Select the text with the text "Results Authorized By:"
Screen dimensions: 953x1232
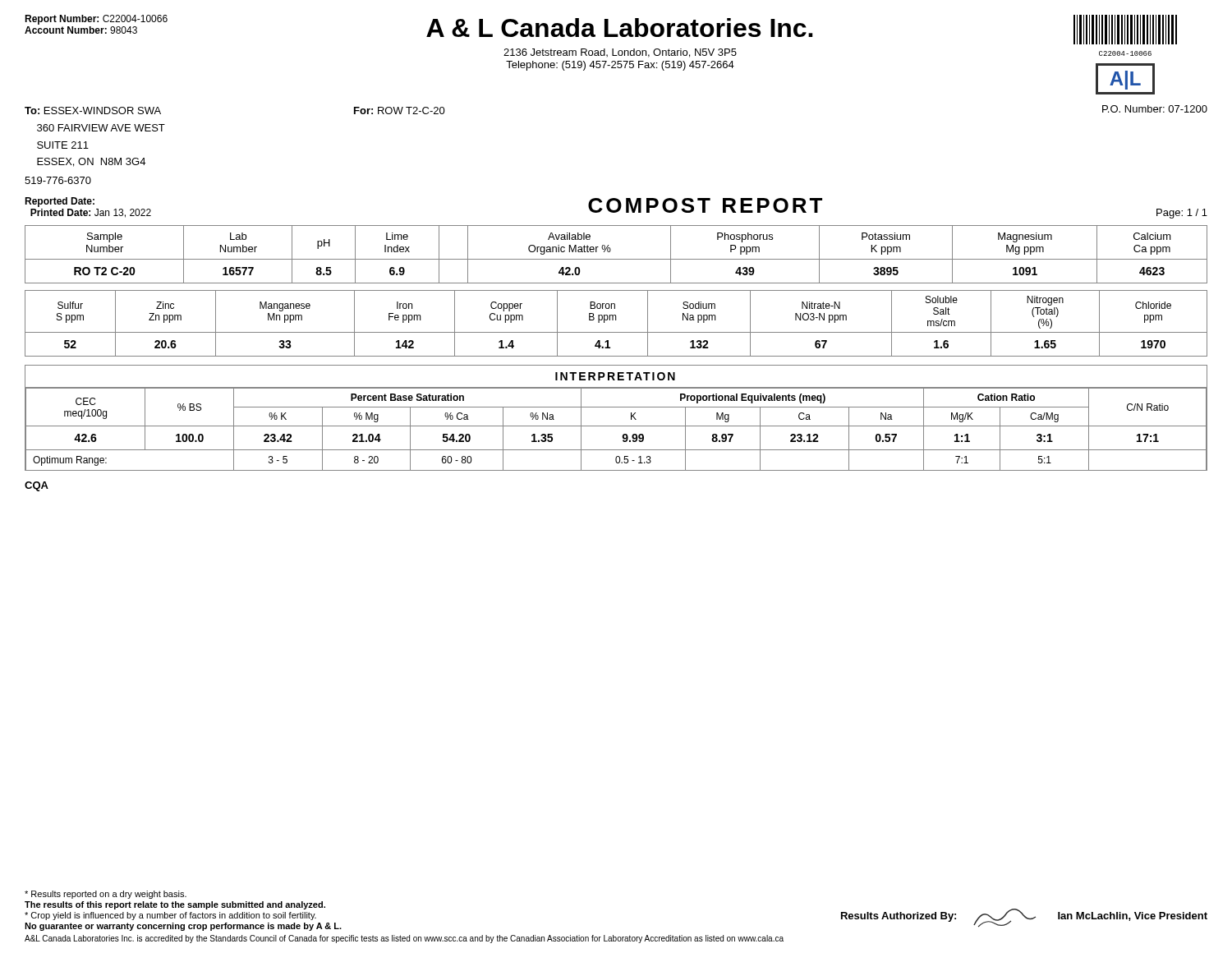[899, 916]
